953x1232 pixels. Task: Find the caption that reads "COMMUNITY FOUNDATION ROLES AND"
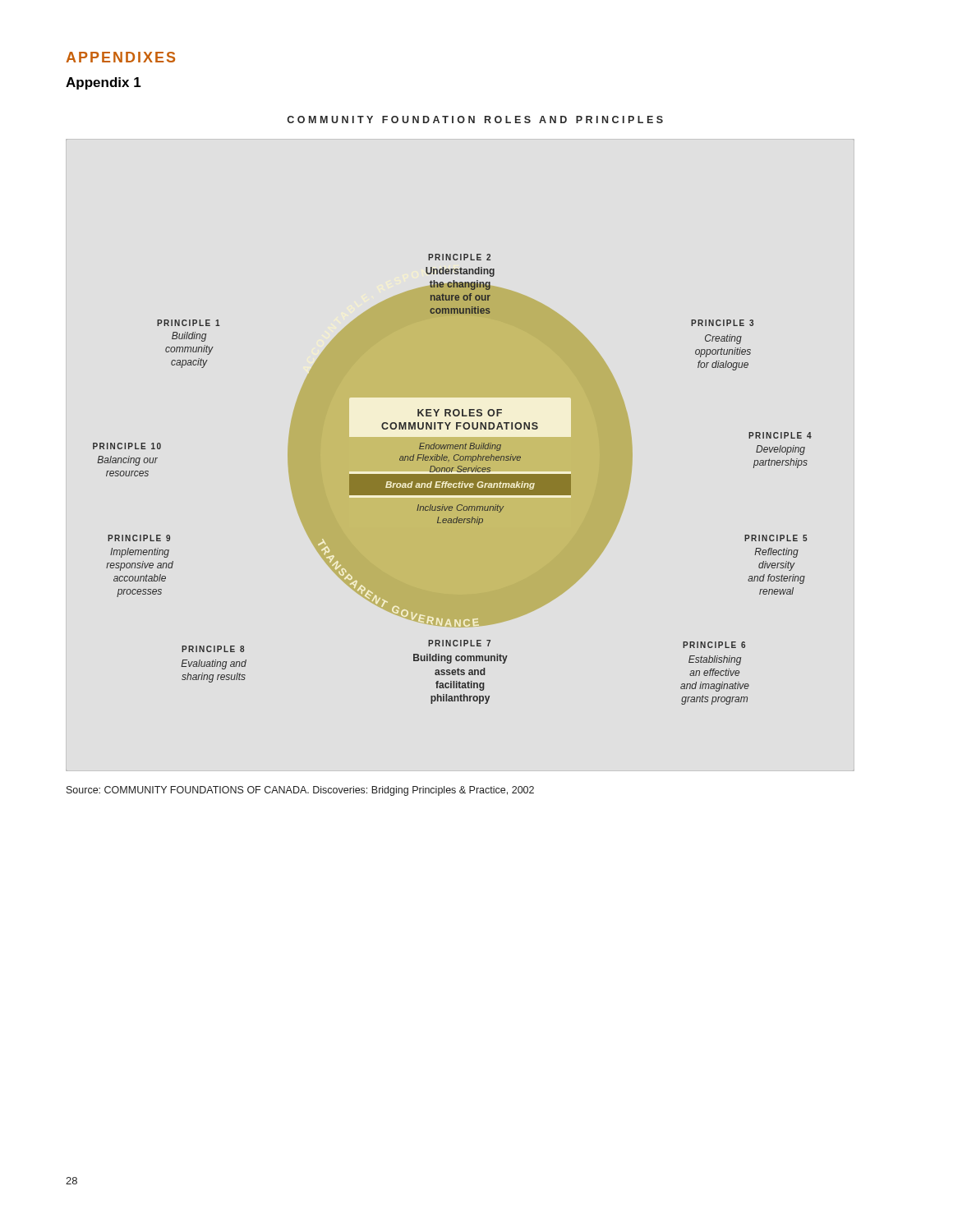(476, 120)
